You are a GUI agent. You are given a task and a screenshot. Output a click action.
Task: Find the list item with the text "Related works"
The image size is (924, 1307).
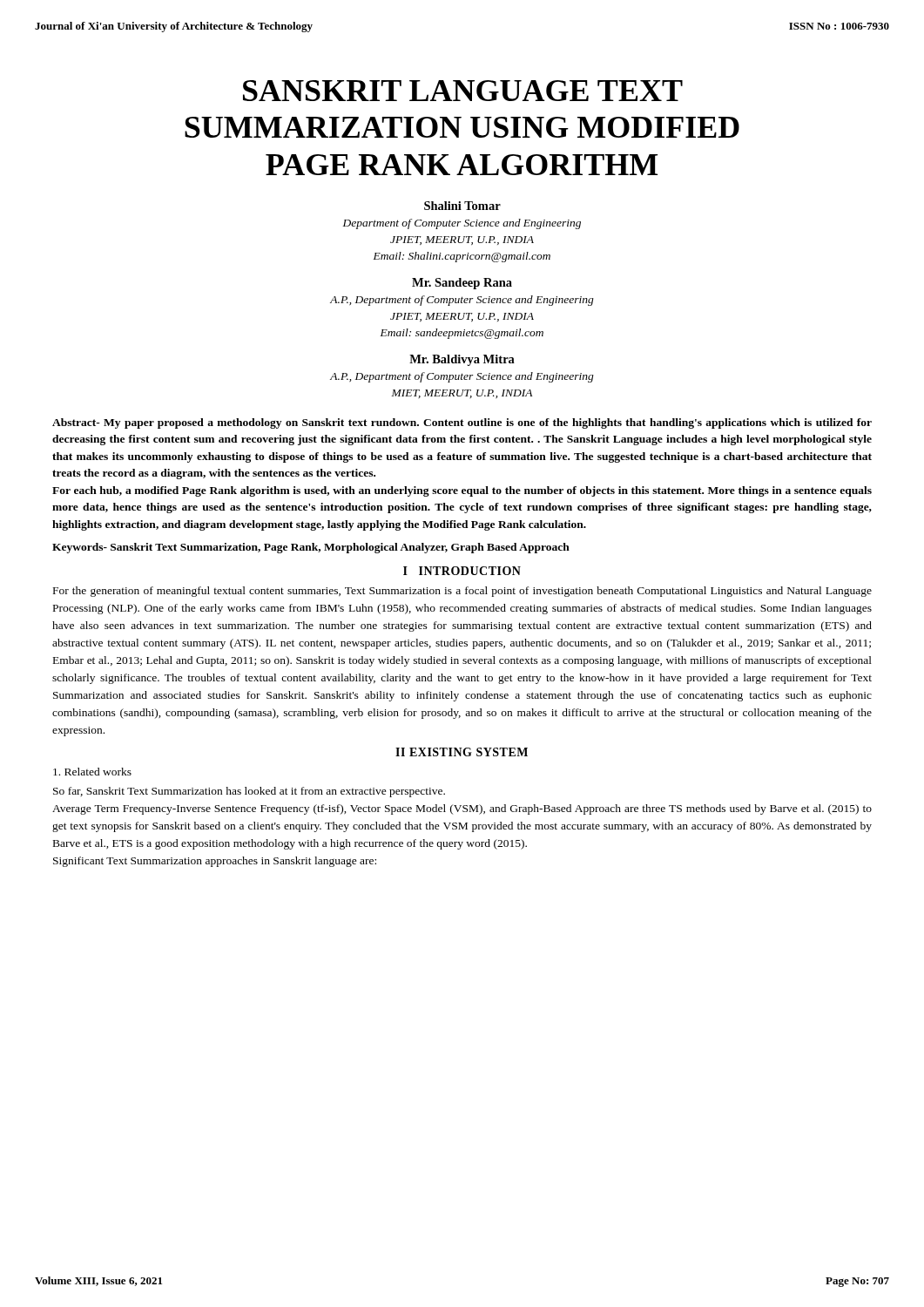pyautogui.click(x=92, y=772)
